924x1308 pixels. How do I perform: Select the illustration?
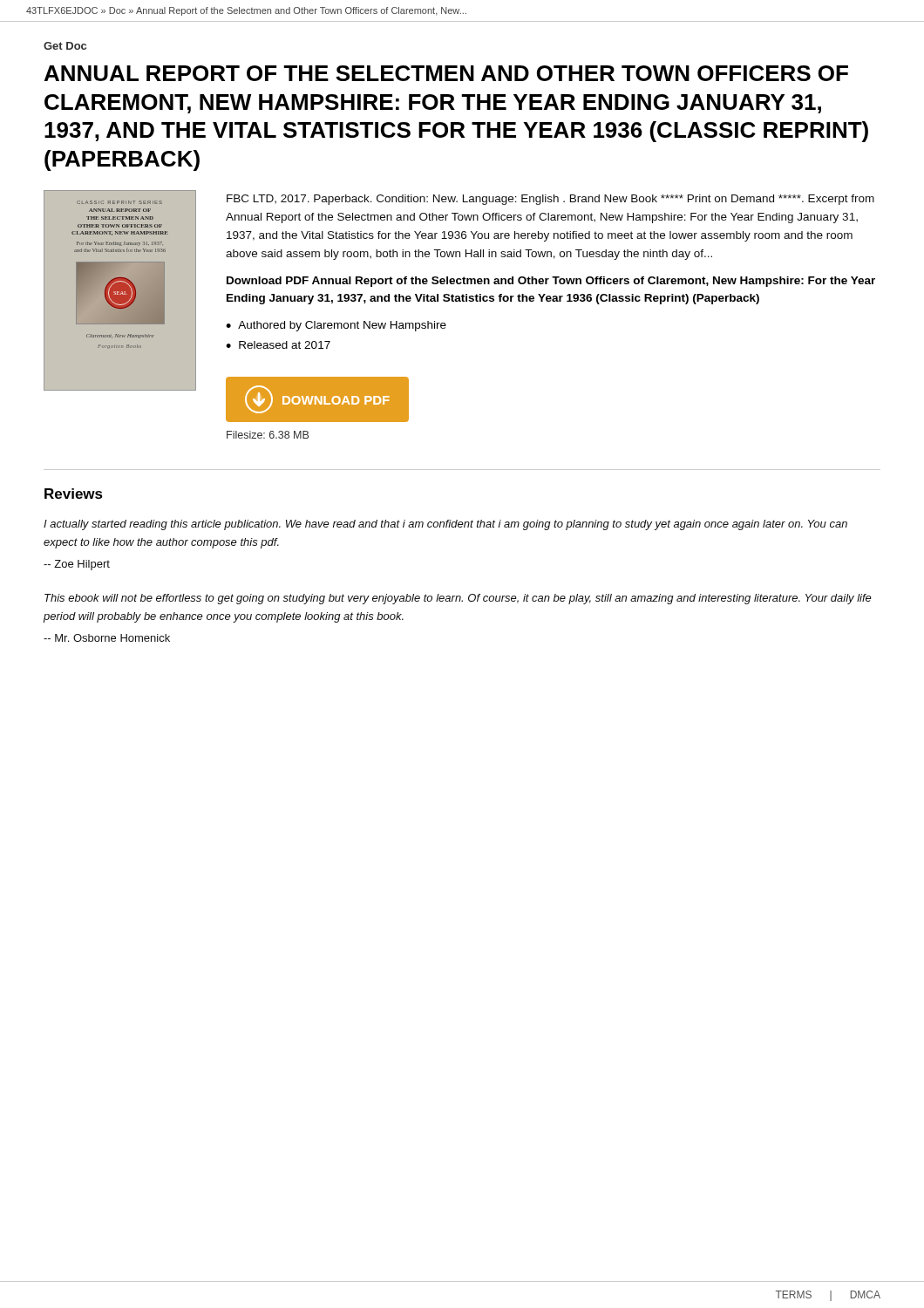click(x=124, y=317)
